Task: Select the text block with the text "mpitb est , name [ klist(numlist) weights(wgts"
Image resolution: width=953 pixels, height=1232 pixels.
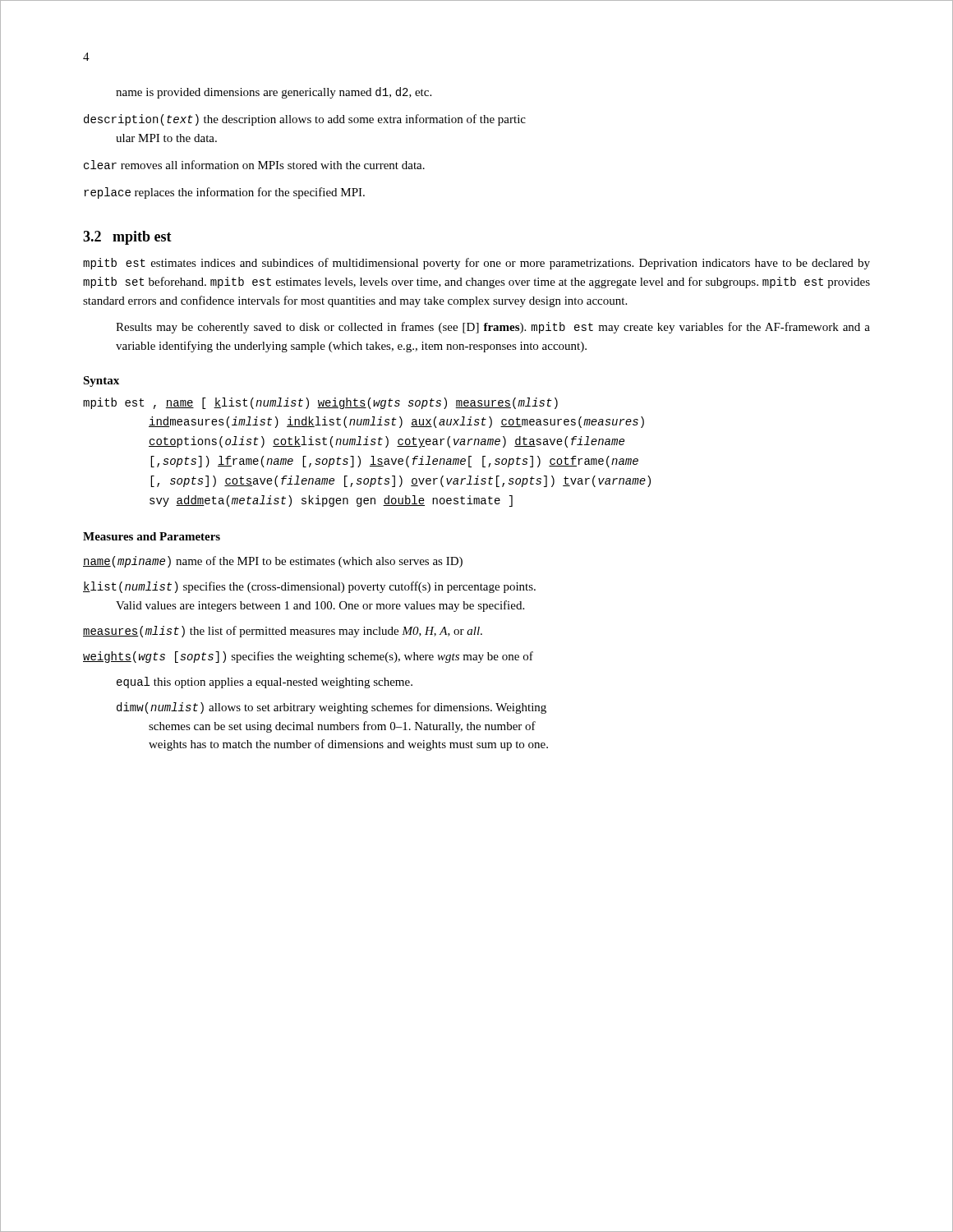Action: click(x=476, y=453)
